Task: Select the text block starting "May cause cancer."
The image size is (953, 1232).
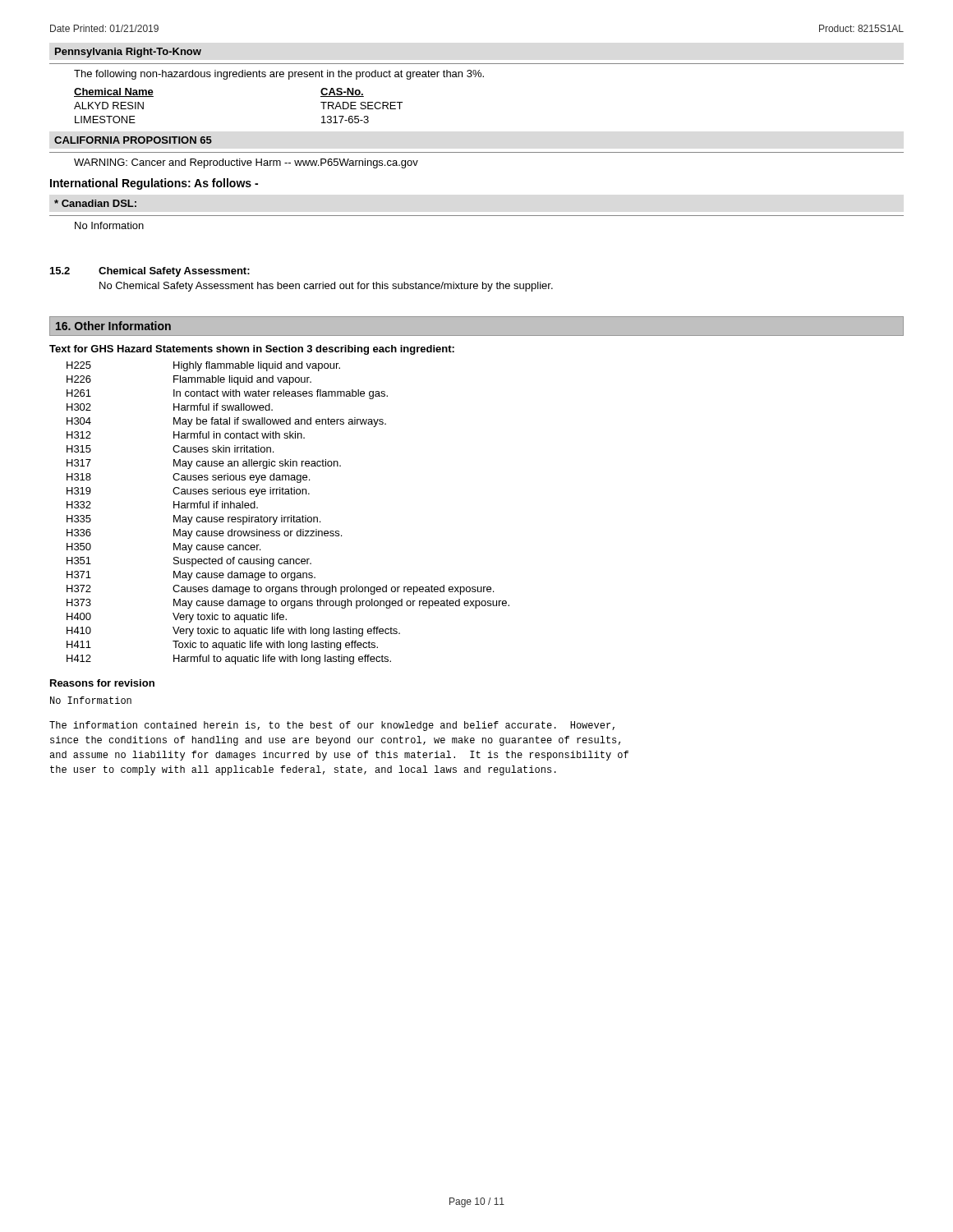Action: tap(217, 547)
